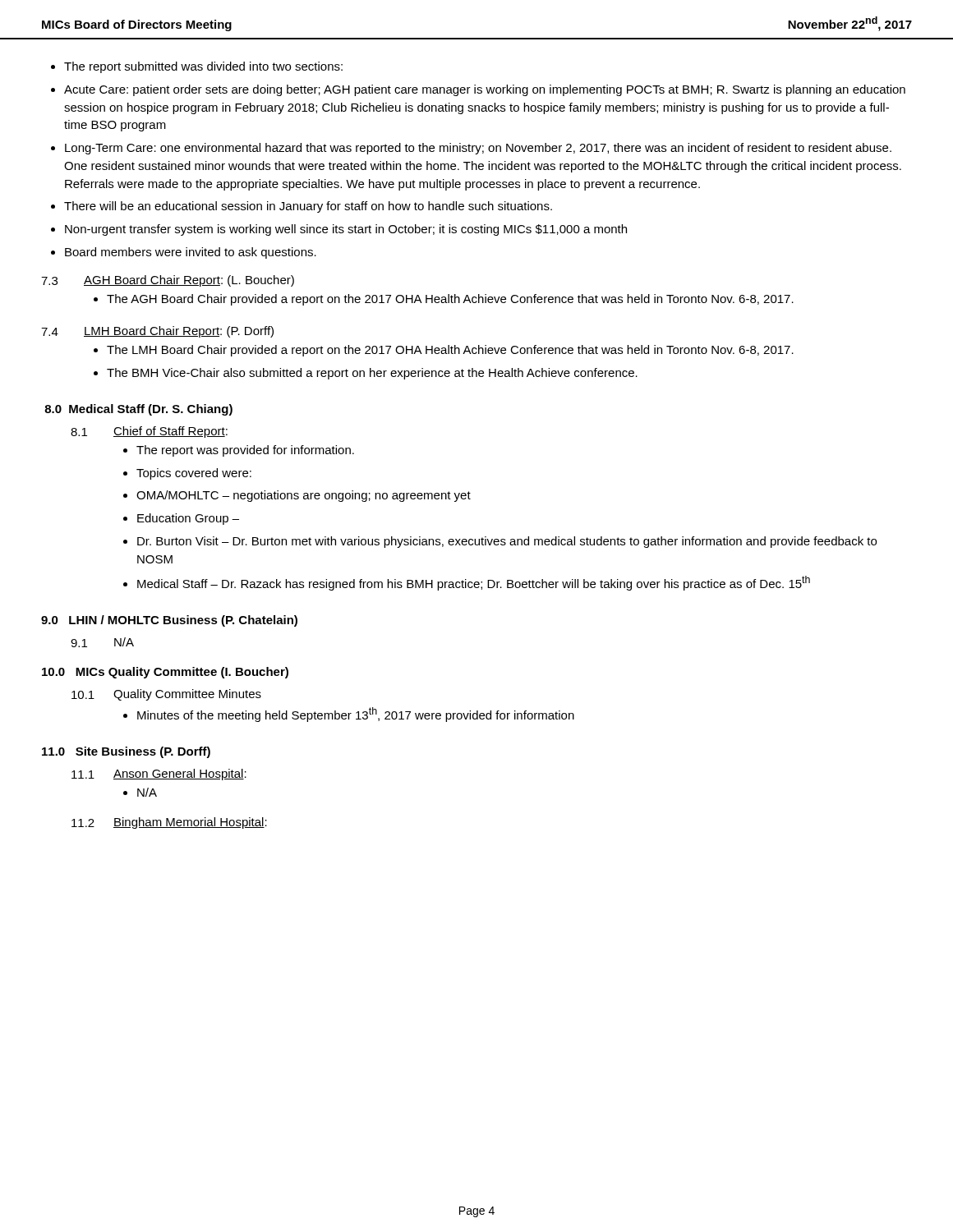Locate the list item that reads "The report was provided for"

coord(246,449)
